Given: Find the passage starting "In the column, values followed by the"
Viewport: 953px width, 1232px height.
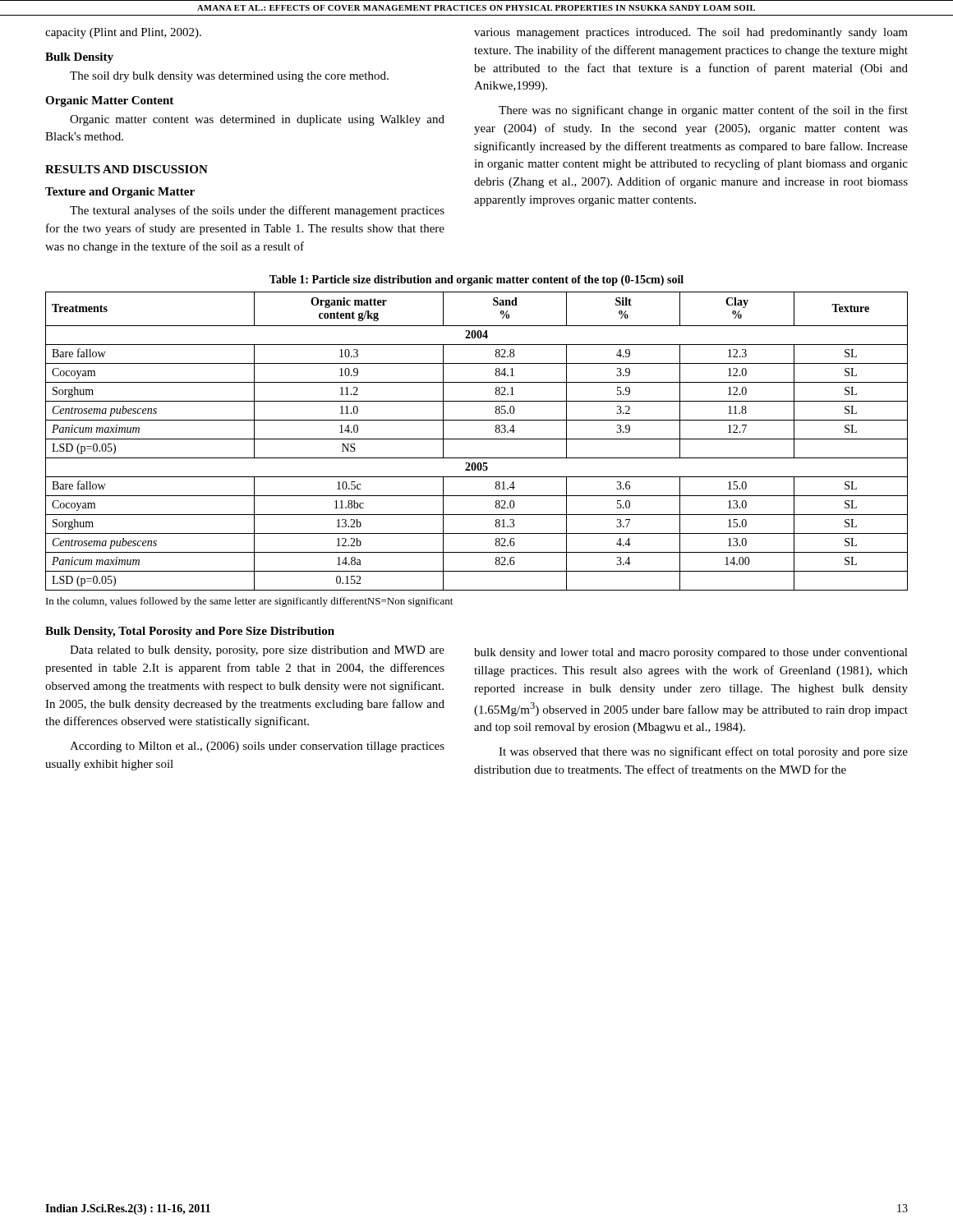Looking at the screenshot, I should tap(249, 601).
